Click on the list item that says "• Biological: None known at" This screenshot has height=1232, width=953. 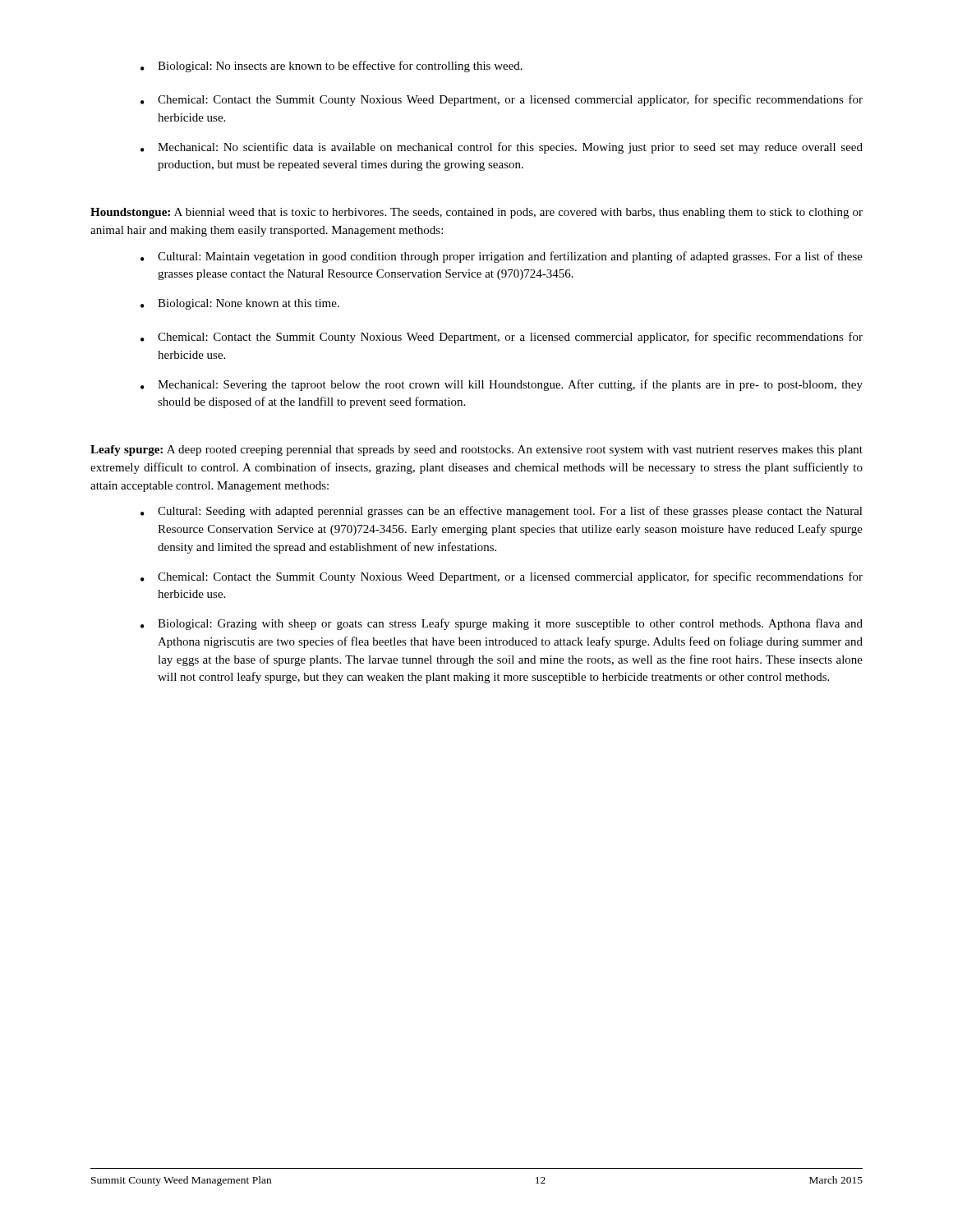pos(240,304)
